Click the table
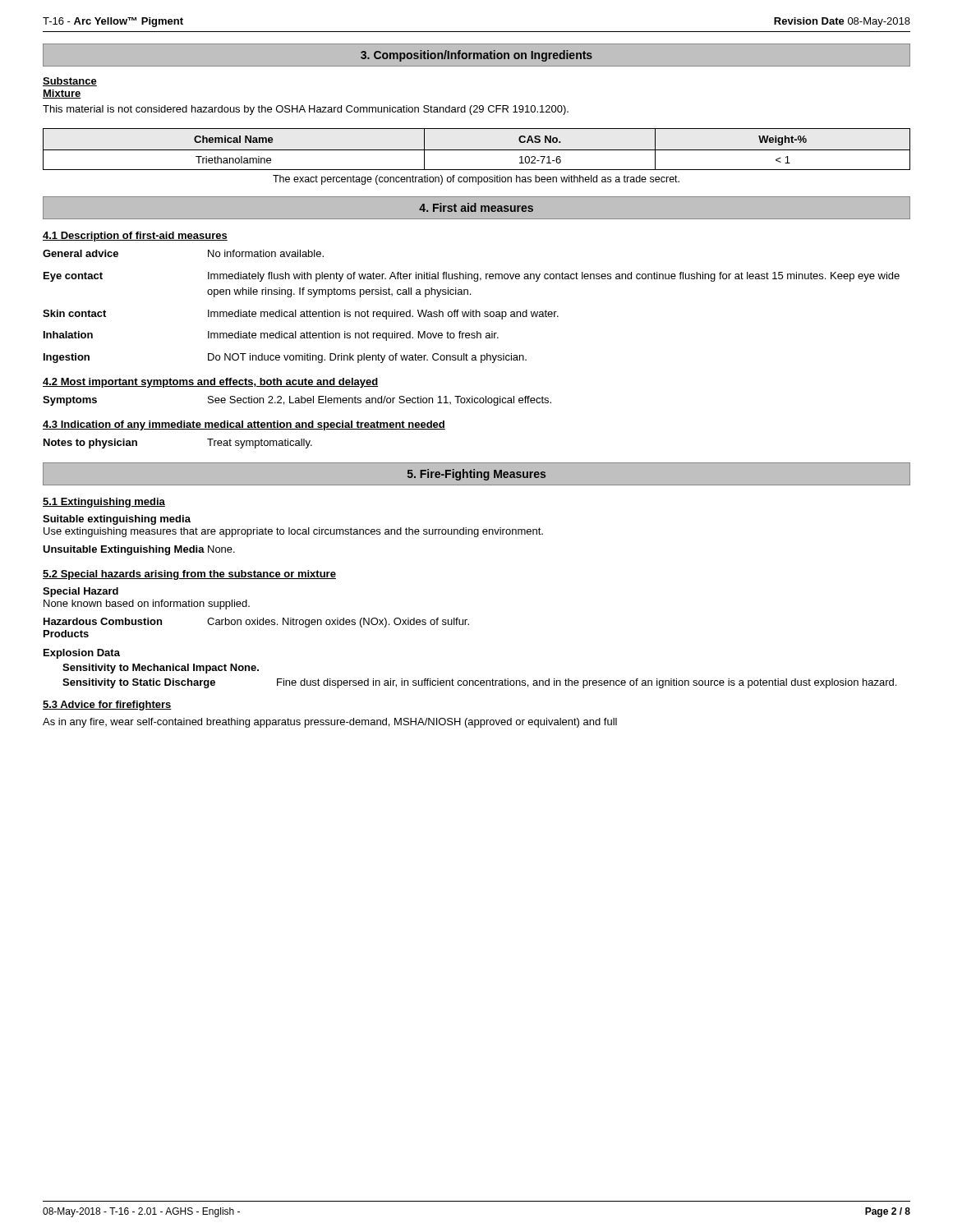Viewport: 953px width, 1232px height. click(x=476, y=156)
